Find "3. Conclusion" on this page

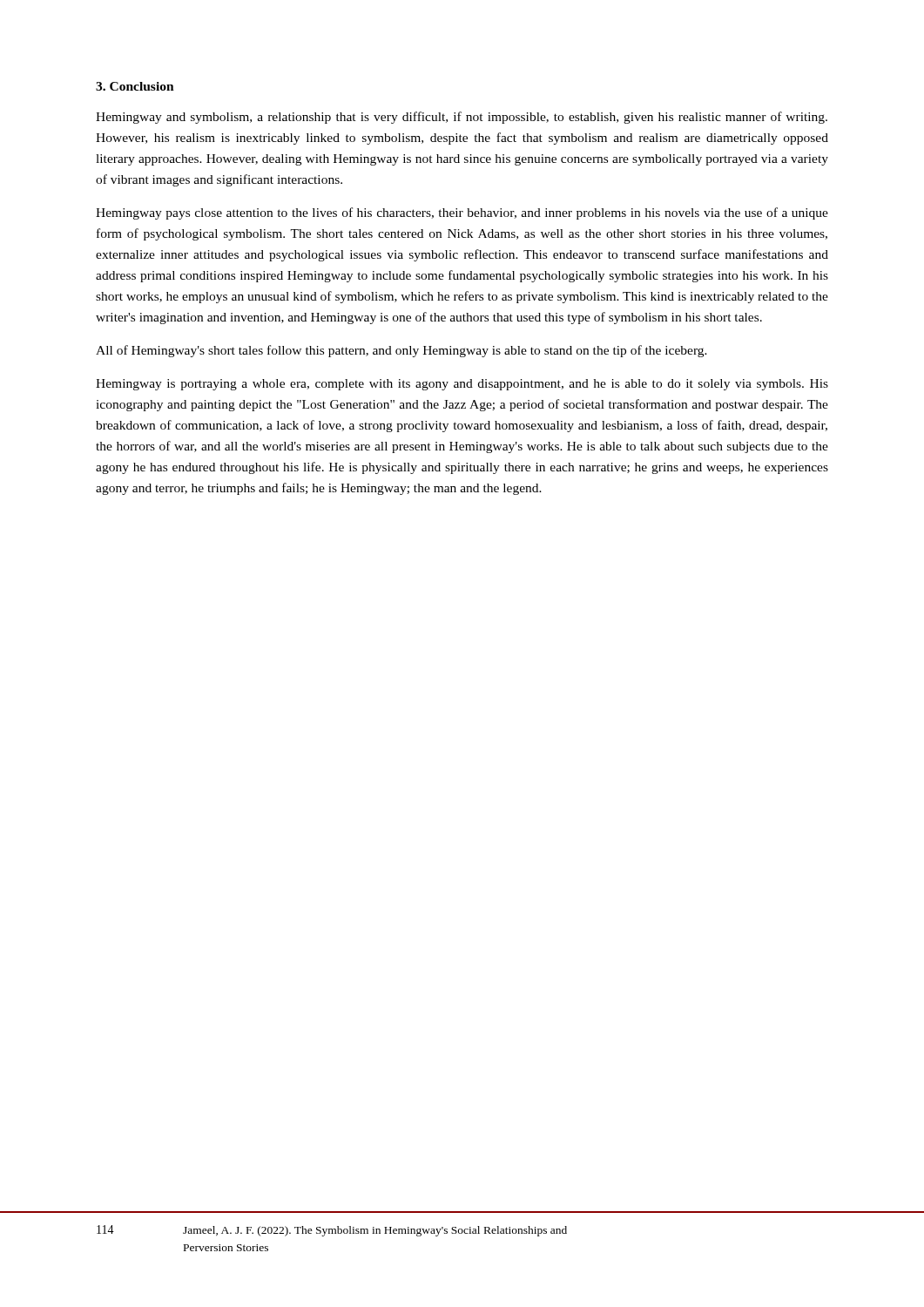pyautogui.click(x=135, y=86)
